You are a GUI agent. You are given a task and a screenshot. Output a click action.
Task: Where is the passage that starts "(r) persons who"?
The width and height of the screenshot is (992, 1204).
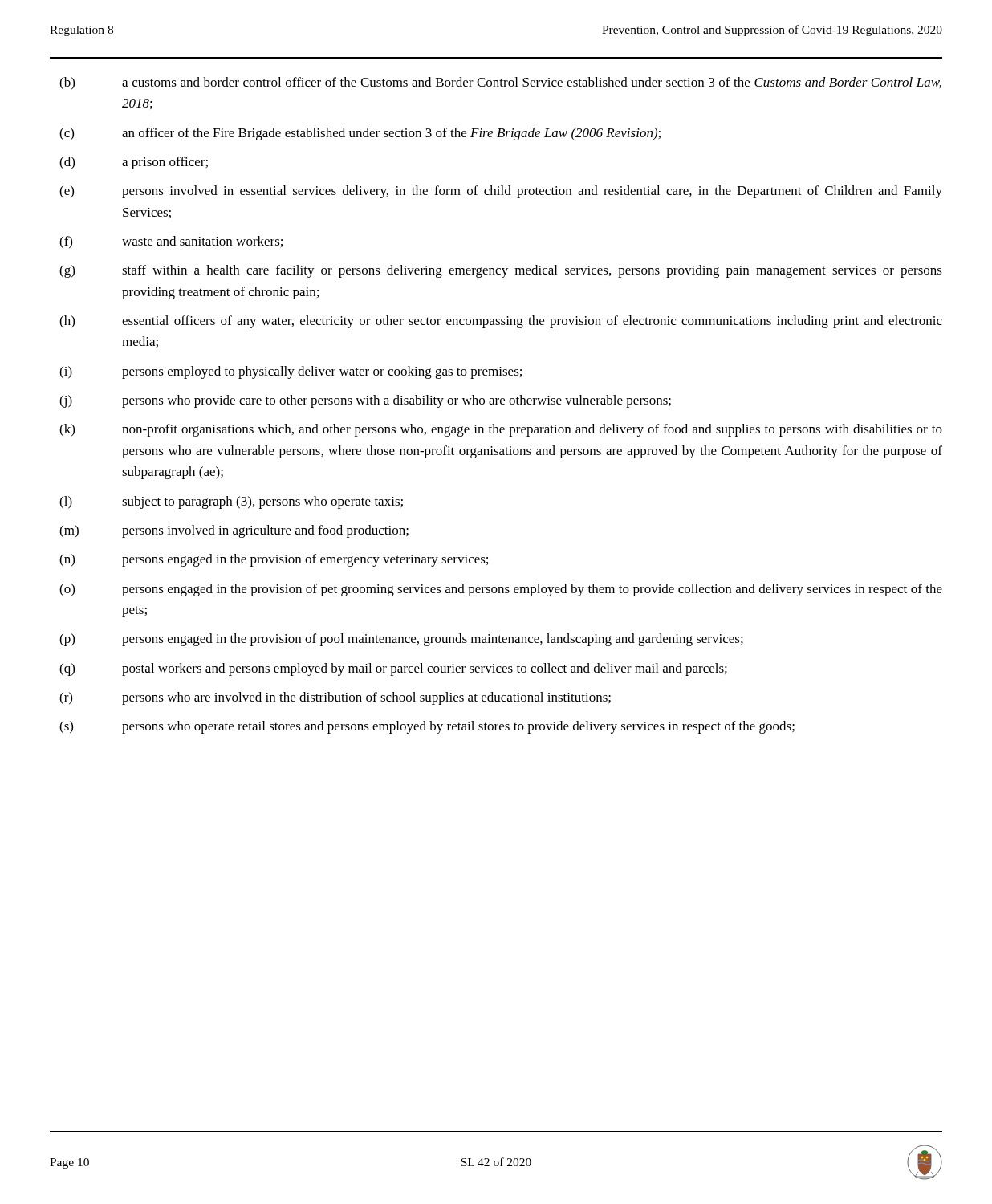pos(496,698)
